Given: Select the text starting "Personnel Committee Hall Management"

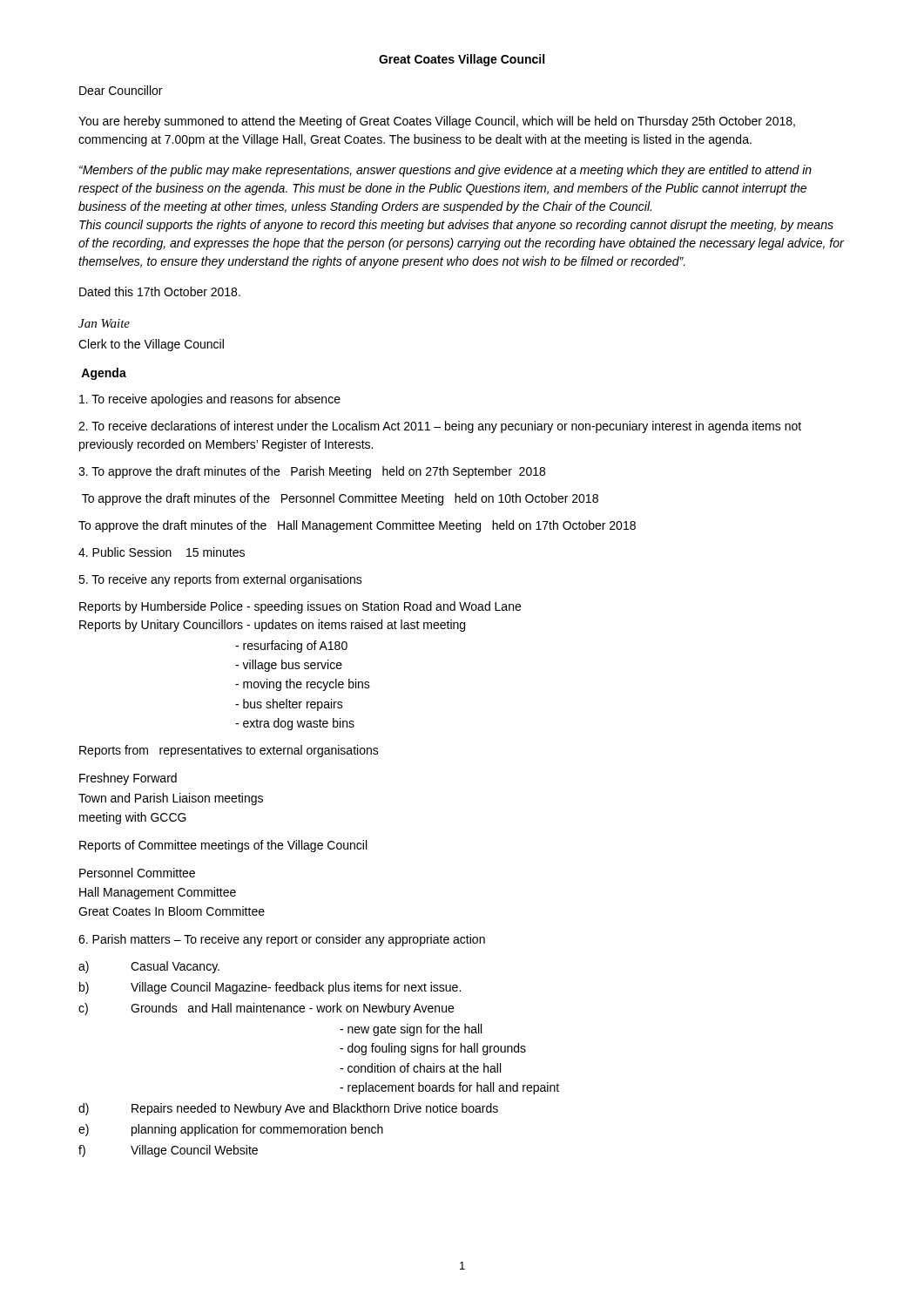Looking at the screenshot, I should (172, 892).
